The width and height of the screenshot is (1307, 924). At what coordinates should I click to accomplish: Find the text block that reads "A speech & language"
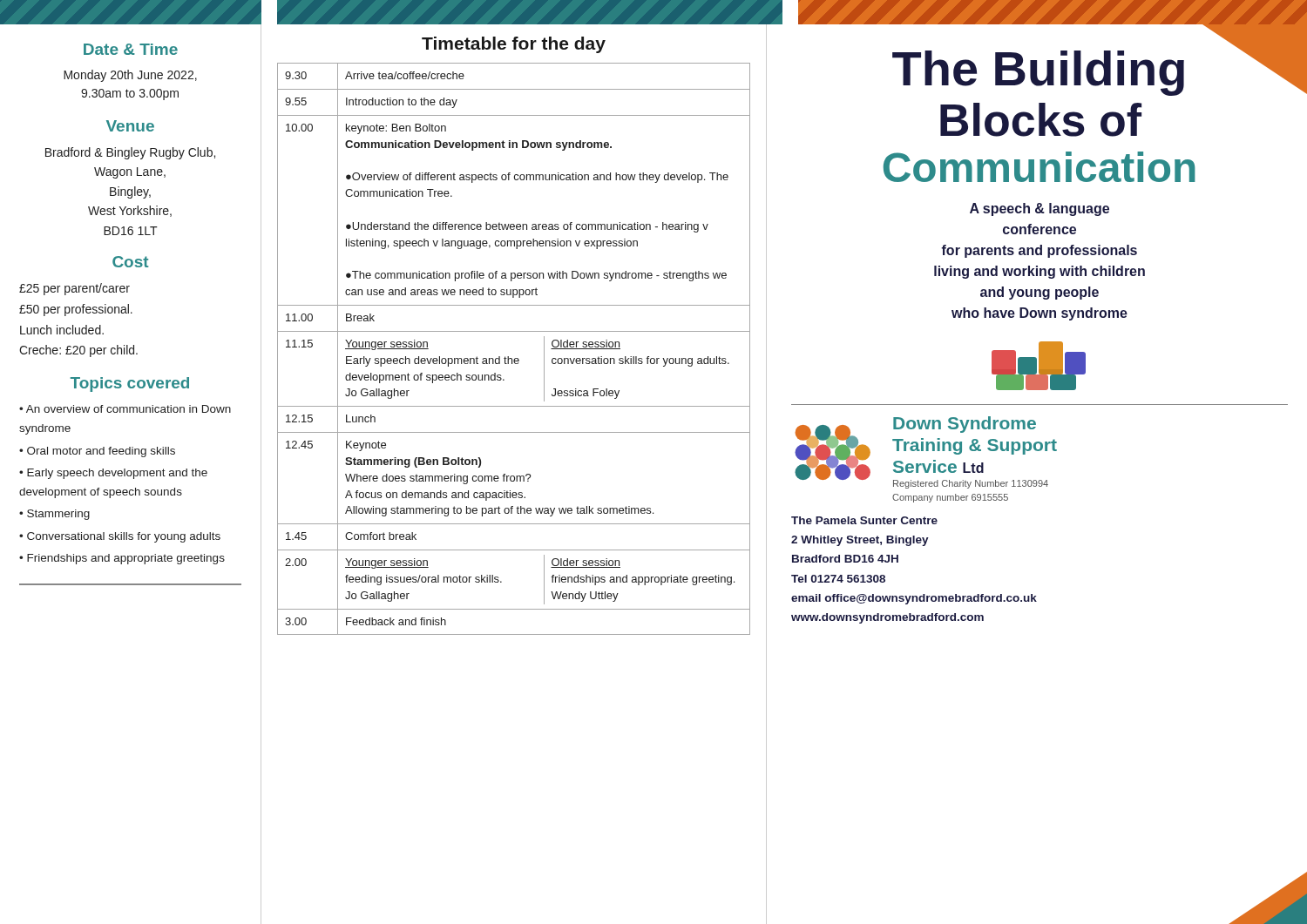tap(1039, 260)
